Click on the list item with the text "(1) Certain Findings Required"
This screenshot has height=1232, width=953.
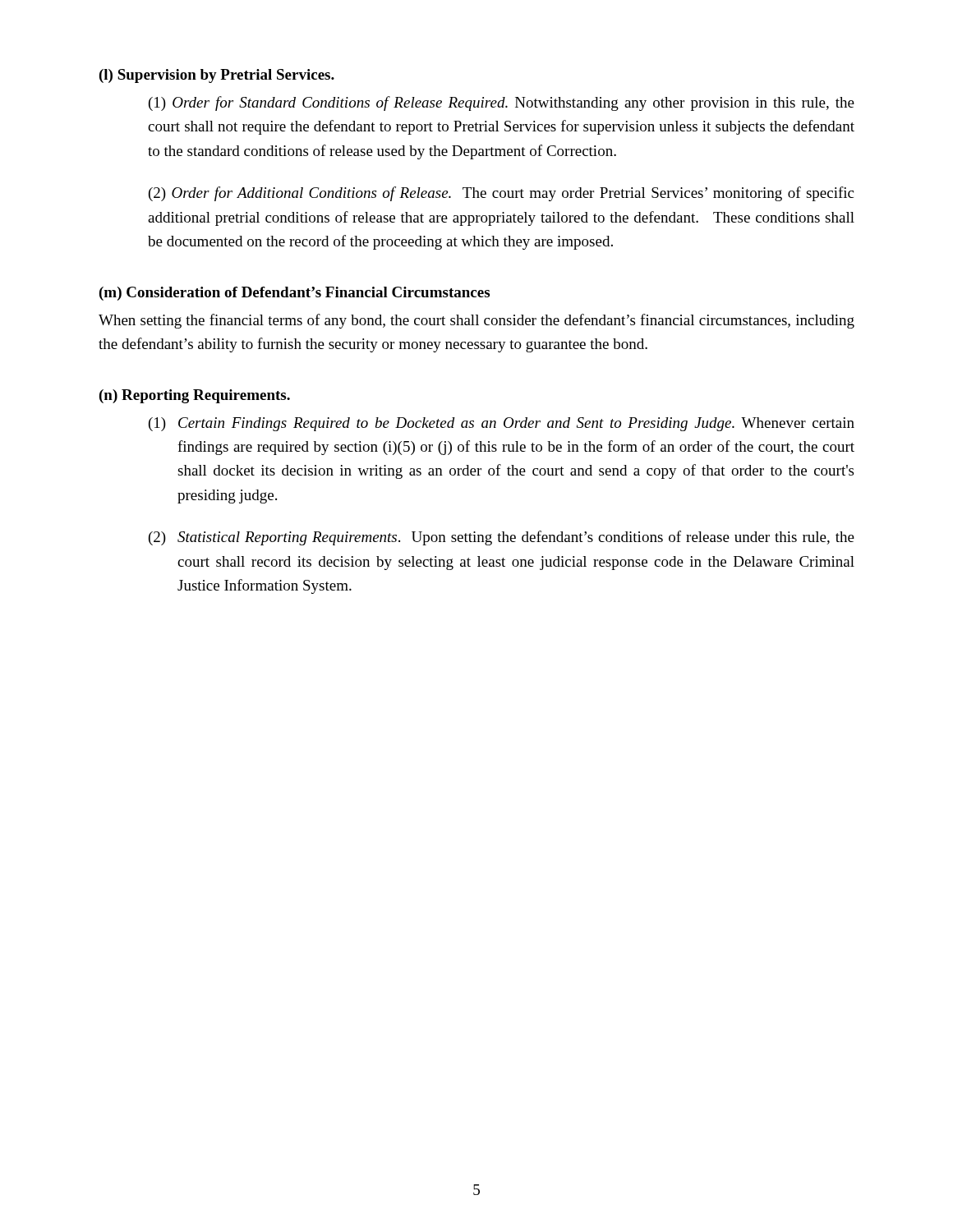[x=501, y=459]
